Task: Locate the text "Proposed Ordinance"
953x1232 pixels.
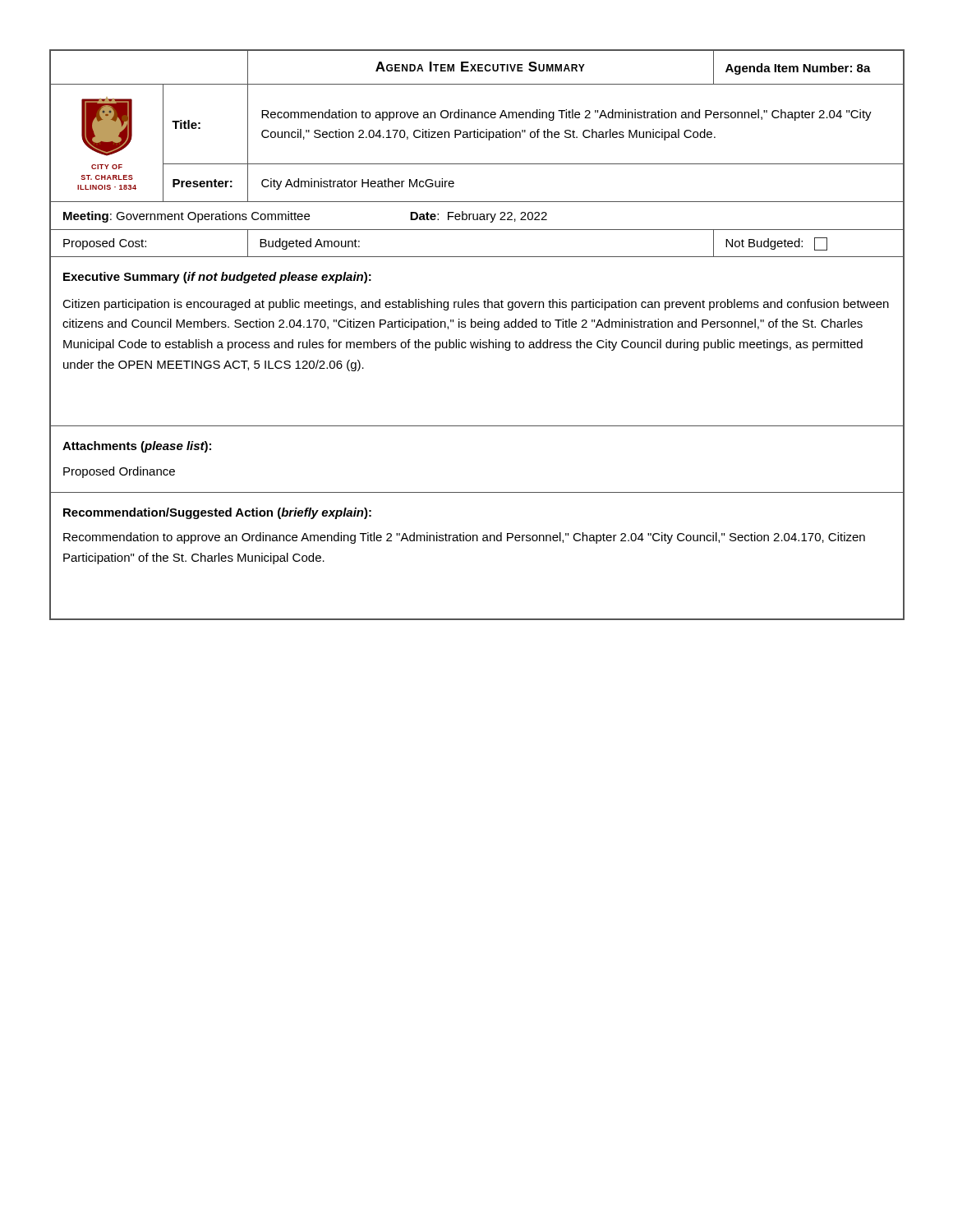Action: 119,471
